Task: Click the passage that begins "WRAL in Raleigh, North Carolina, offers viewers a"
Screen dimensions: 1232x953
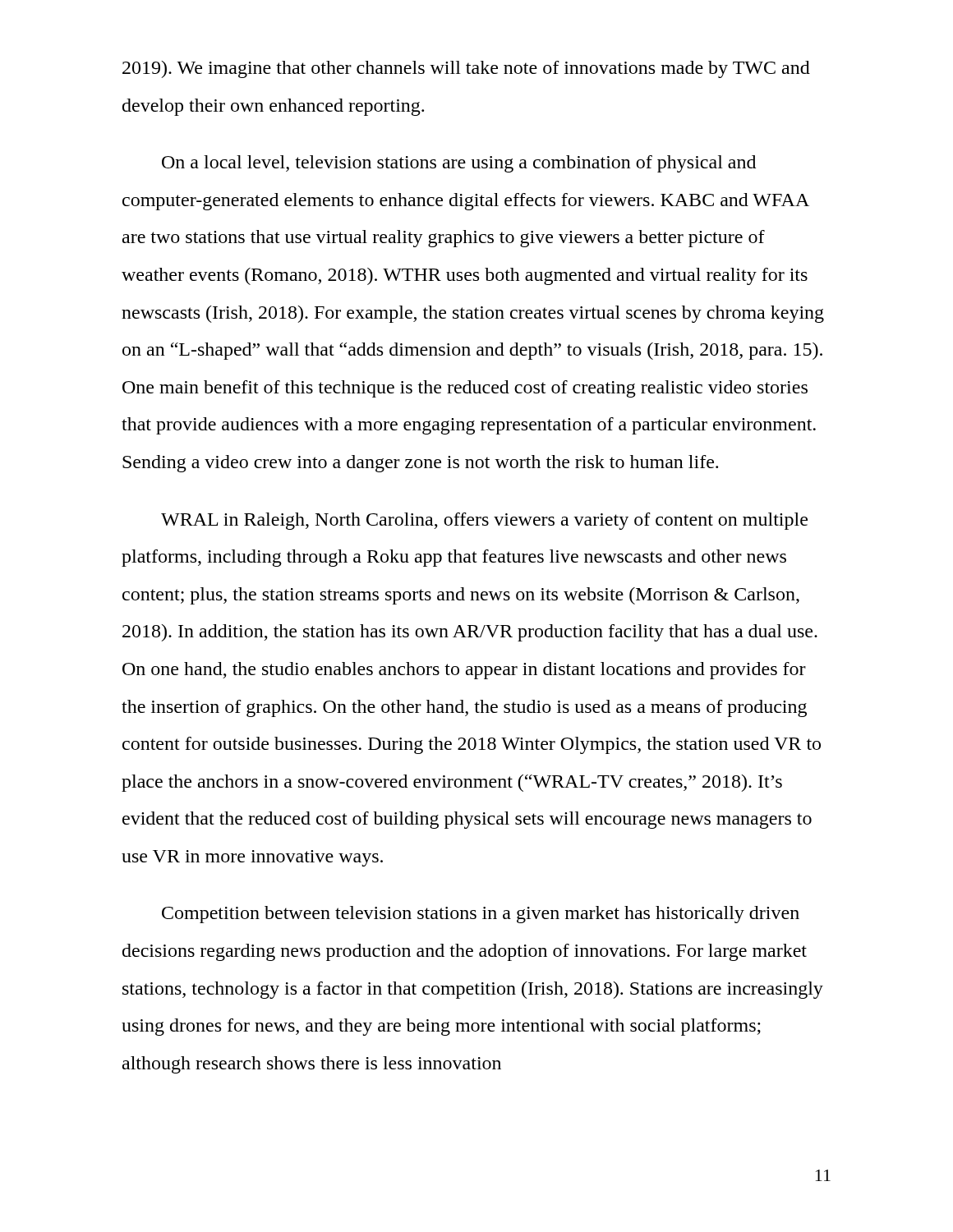Action: 476,688
